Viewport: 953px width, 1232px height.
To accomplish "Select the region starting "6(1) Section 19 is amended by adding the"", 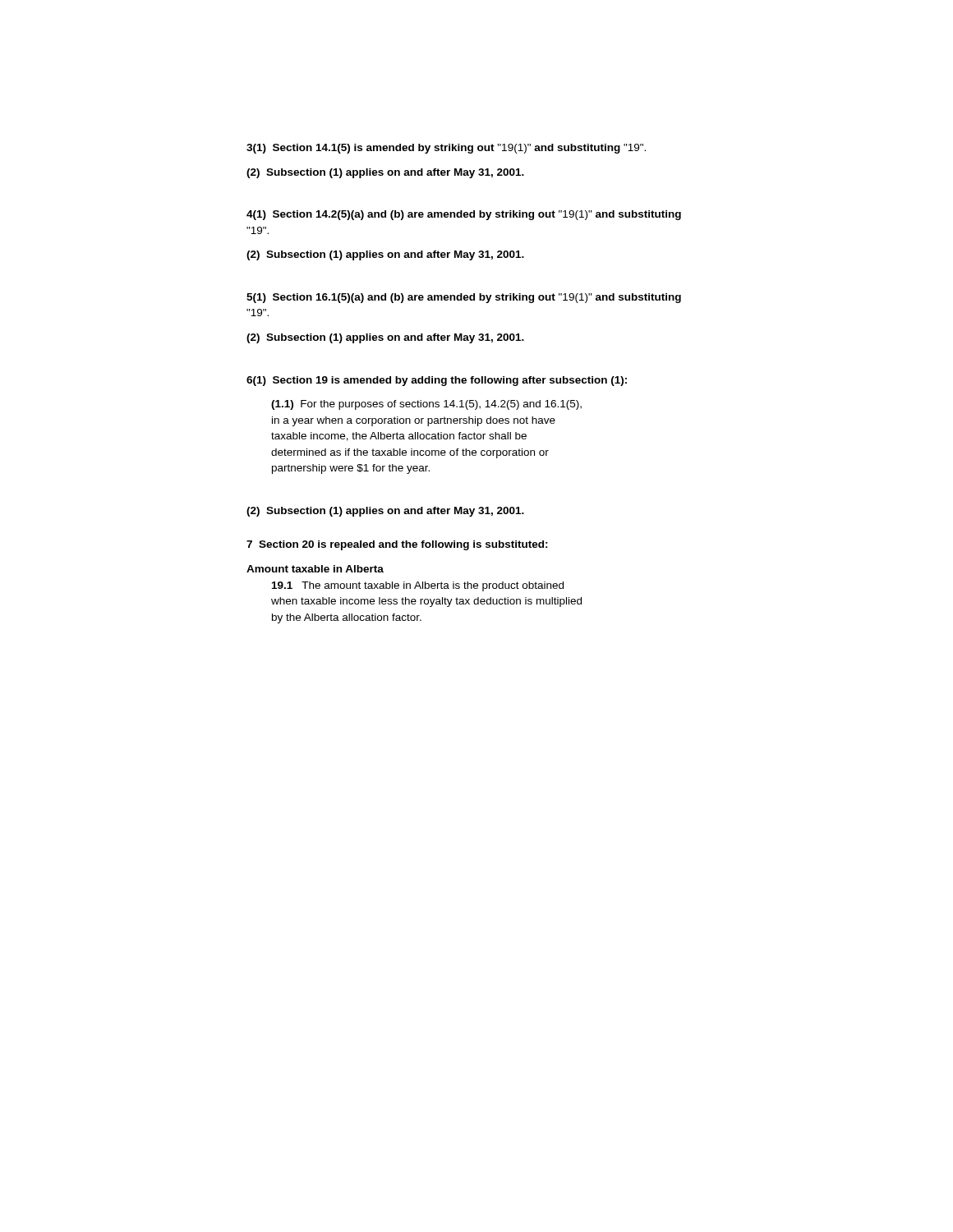I will pos(464,380).
